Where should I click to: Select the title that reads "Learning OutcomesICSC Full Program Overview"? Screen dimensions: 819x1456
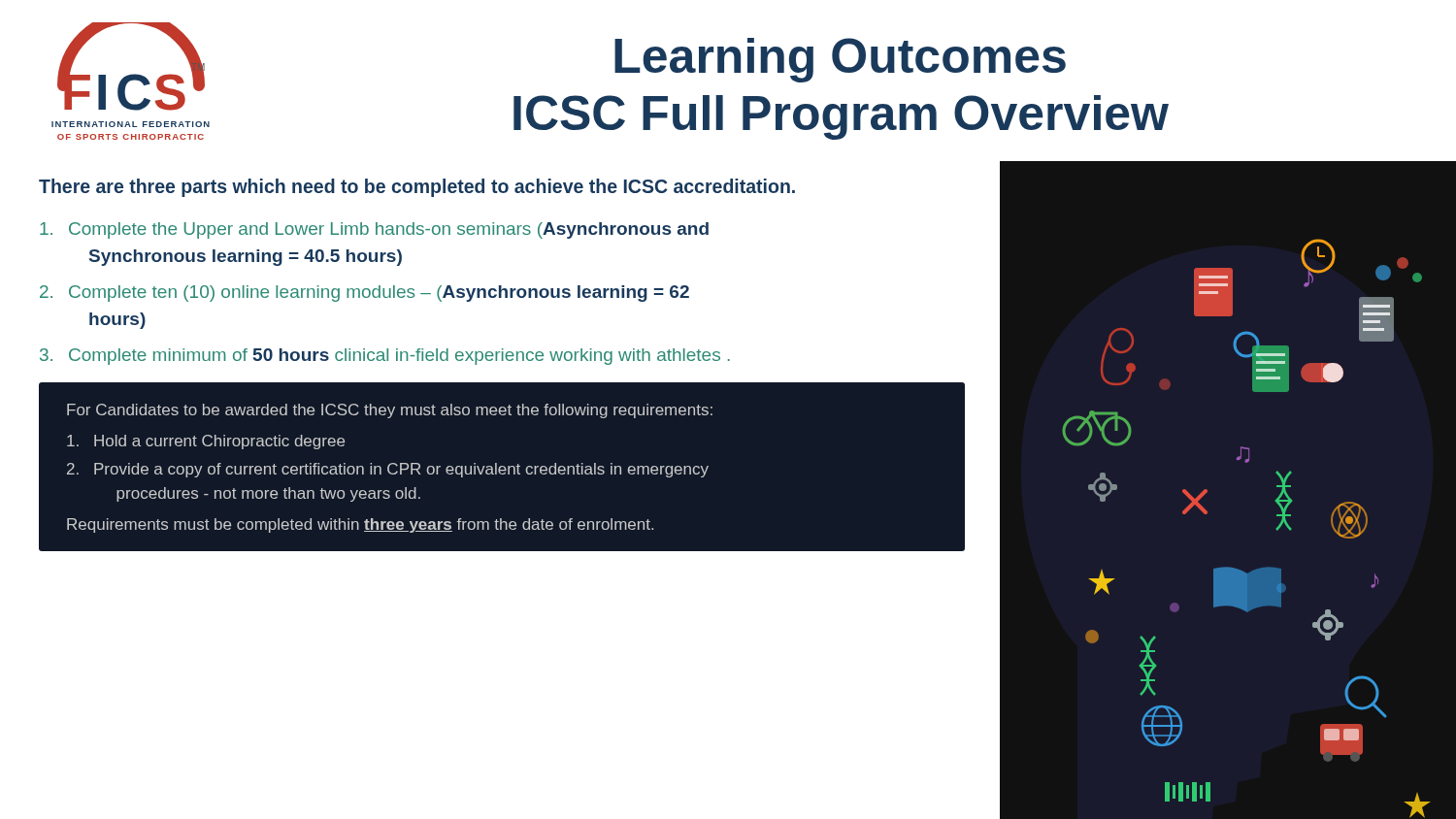(840, 85)
